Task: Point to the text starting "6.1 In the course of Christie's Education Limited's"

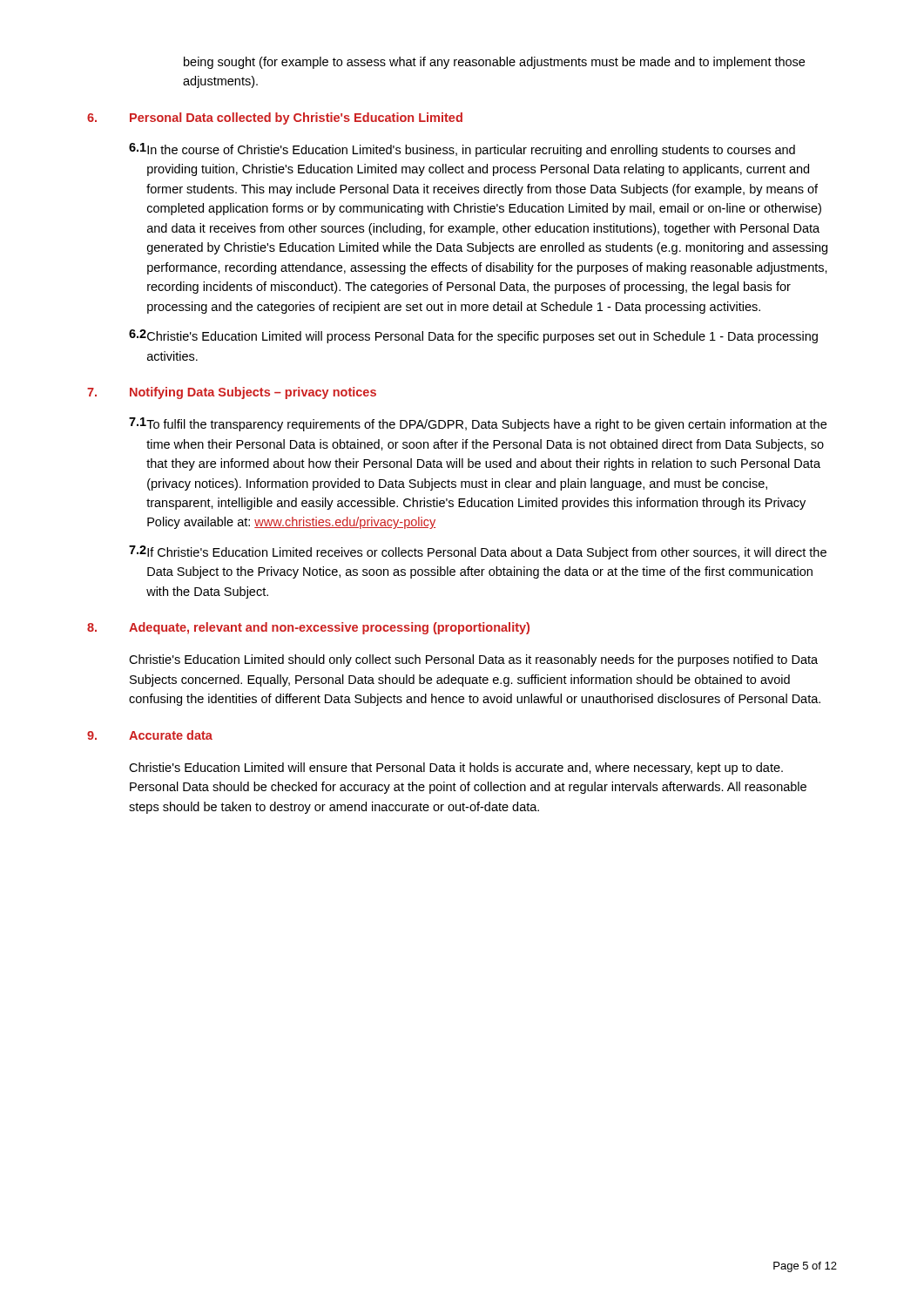Action: coord(462,228)
